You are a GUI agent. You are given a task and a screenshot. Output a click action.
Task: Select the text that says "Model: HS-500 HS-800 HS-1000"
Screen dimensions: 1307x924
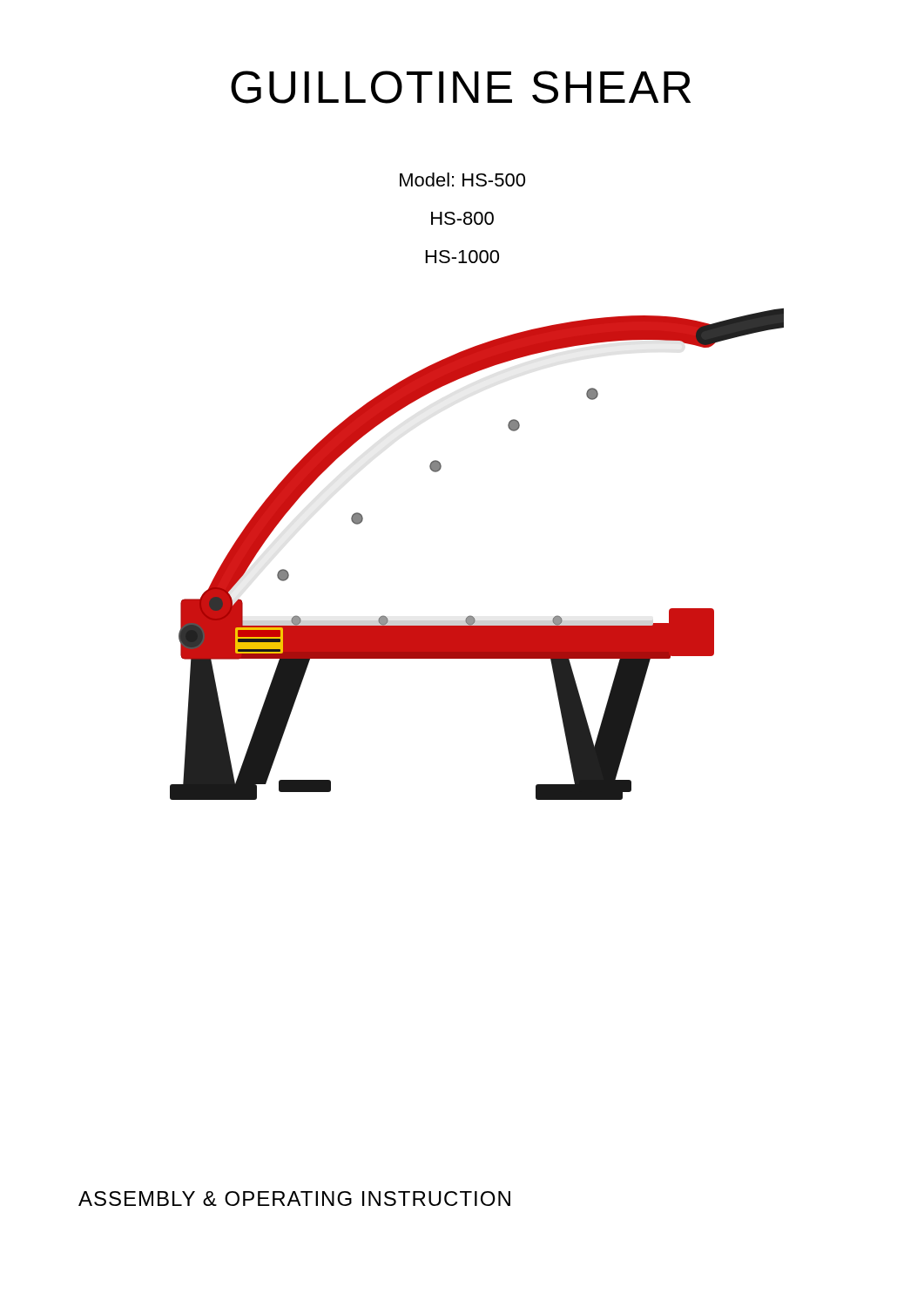[x=462, y=219]
